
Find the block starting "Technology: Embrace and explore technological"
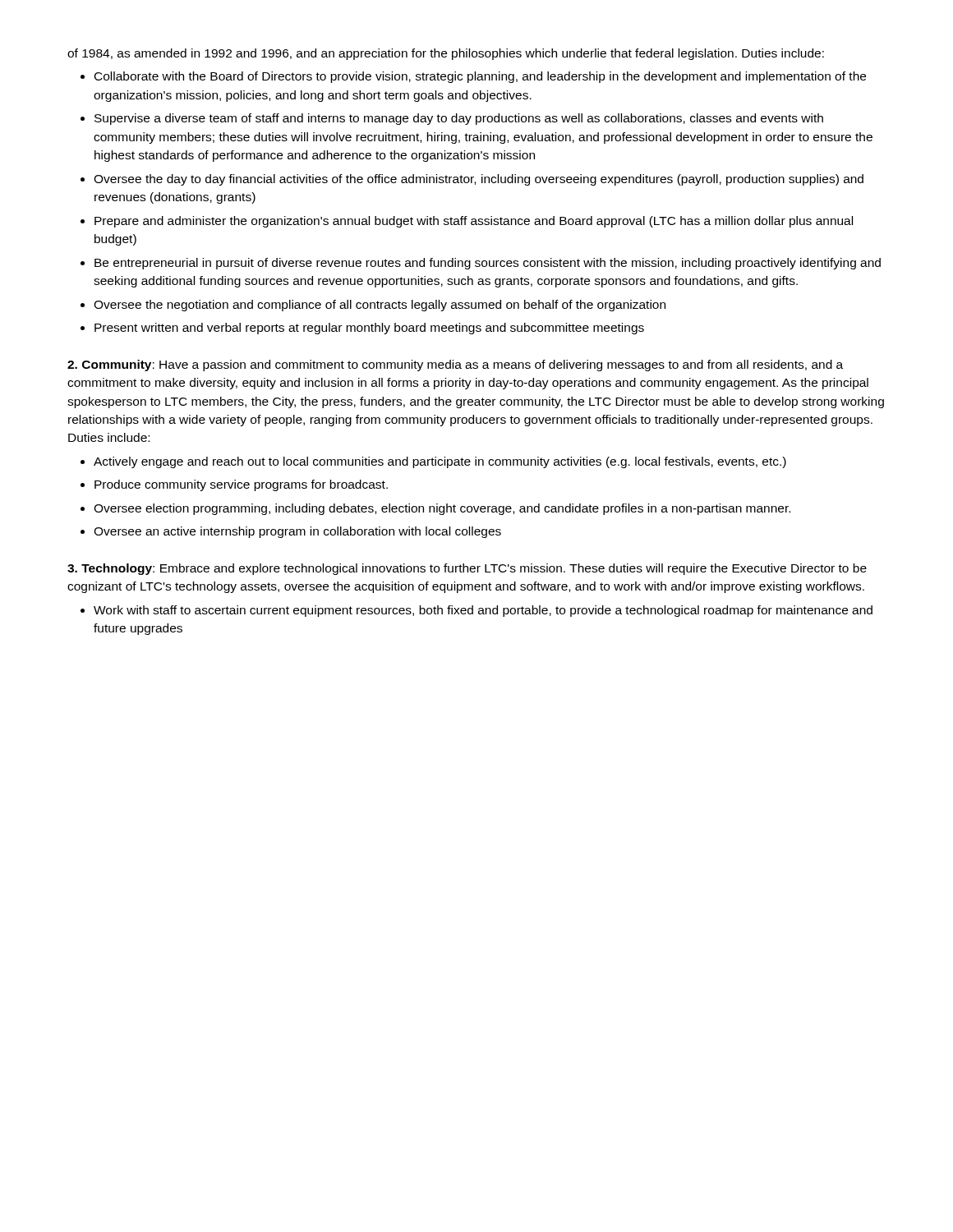[x=467, y=577]
